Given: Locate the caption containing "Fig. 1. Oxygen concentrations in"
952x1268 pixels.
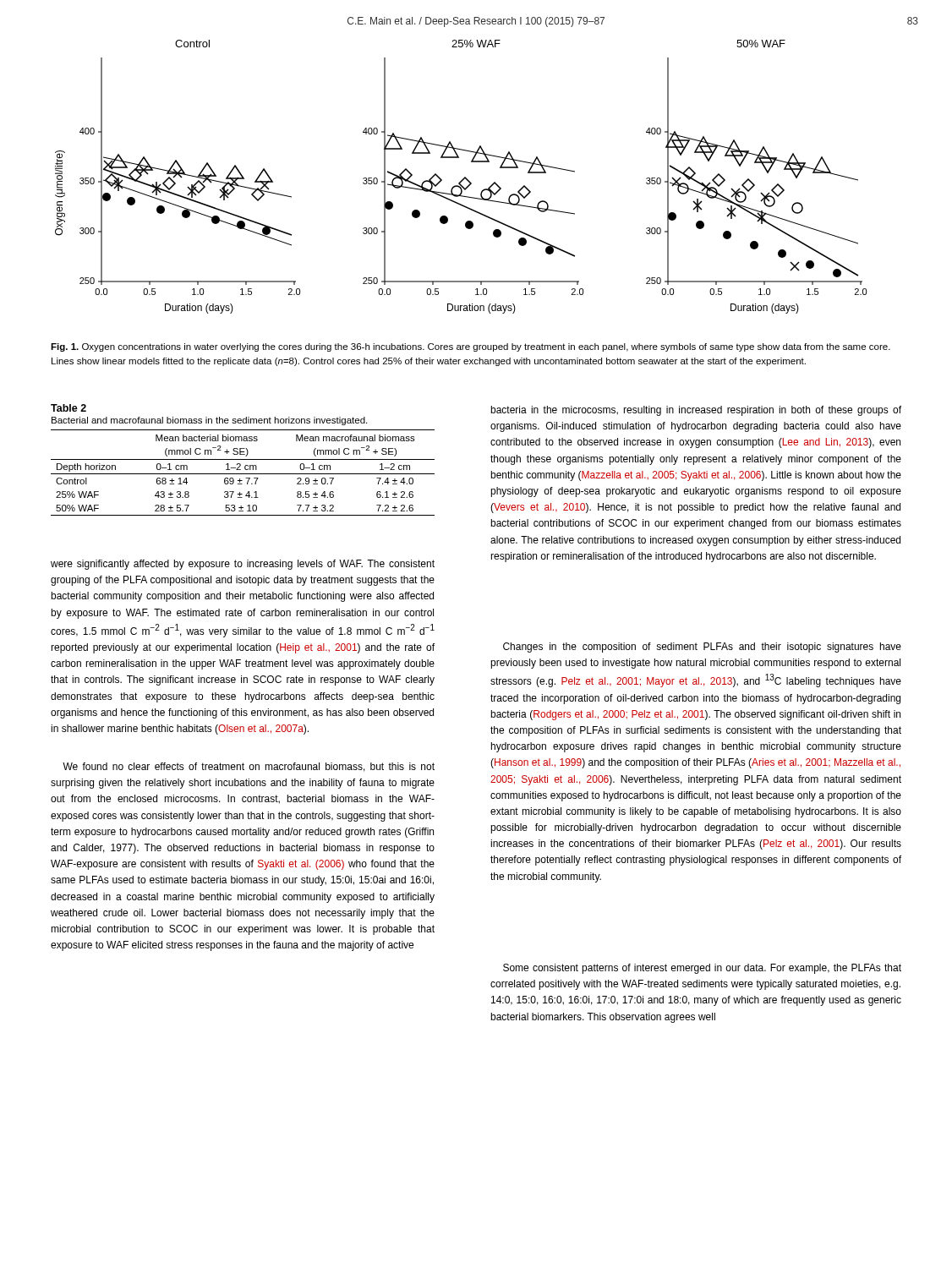Looking at the screenshot, I should (x=471, y=354).
